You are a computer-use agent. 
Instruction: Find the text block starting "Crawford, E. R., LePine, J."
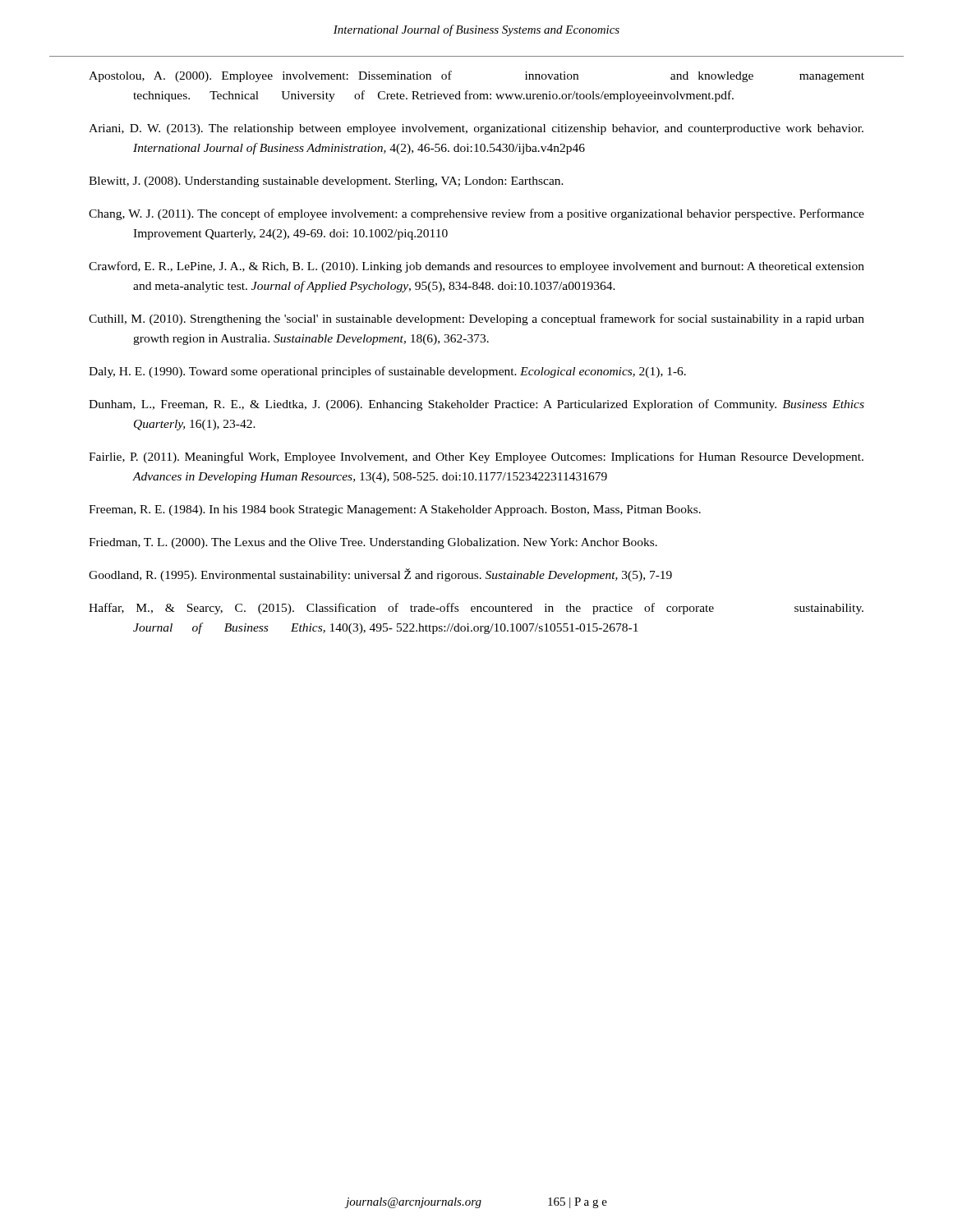476,276
